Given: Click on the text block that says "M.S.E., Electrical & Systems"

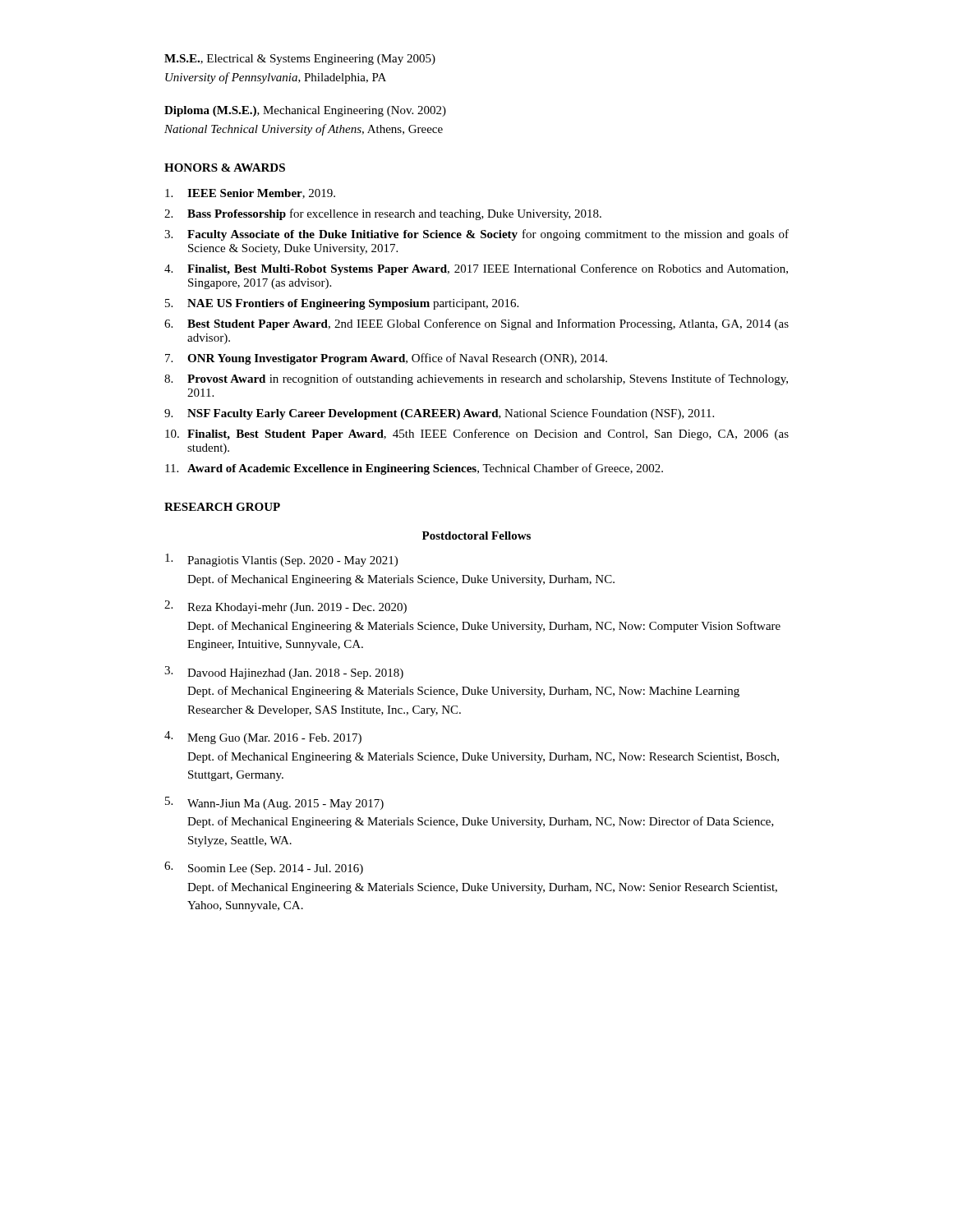Looking at the screenshot, I should pyautogui.click(x=300, y=60).
